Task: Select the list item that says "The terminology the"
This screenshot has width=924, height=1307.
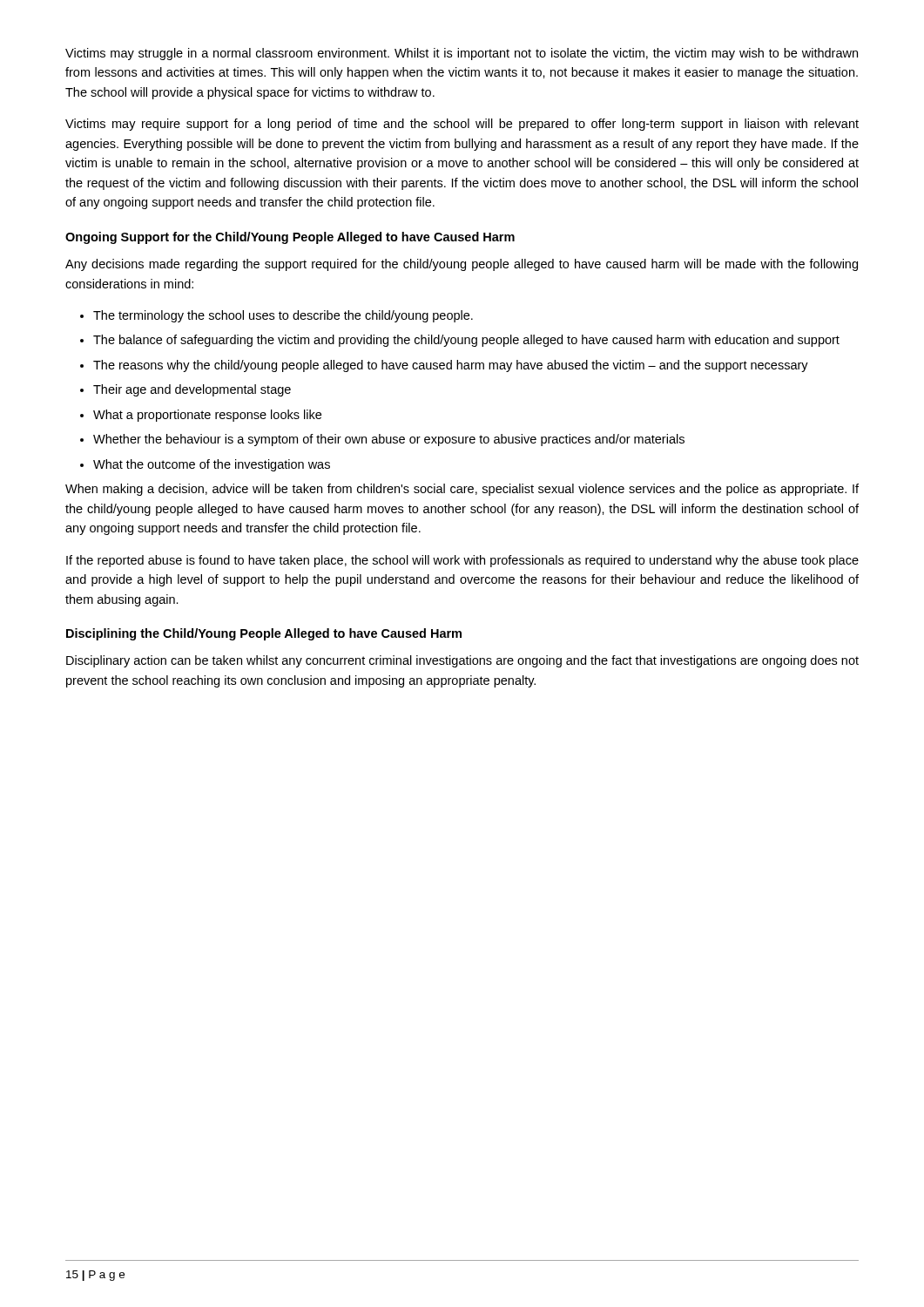Action: point(277,316)
